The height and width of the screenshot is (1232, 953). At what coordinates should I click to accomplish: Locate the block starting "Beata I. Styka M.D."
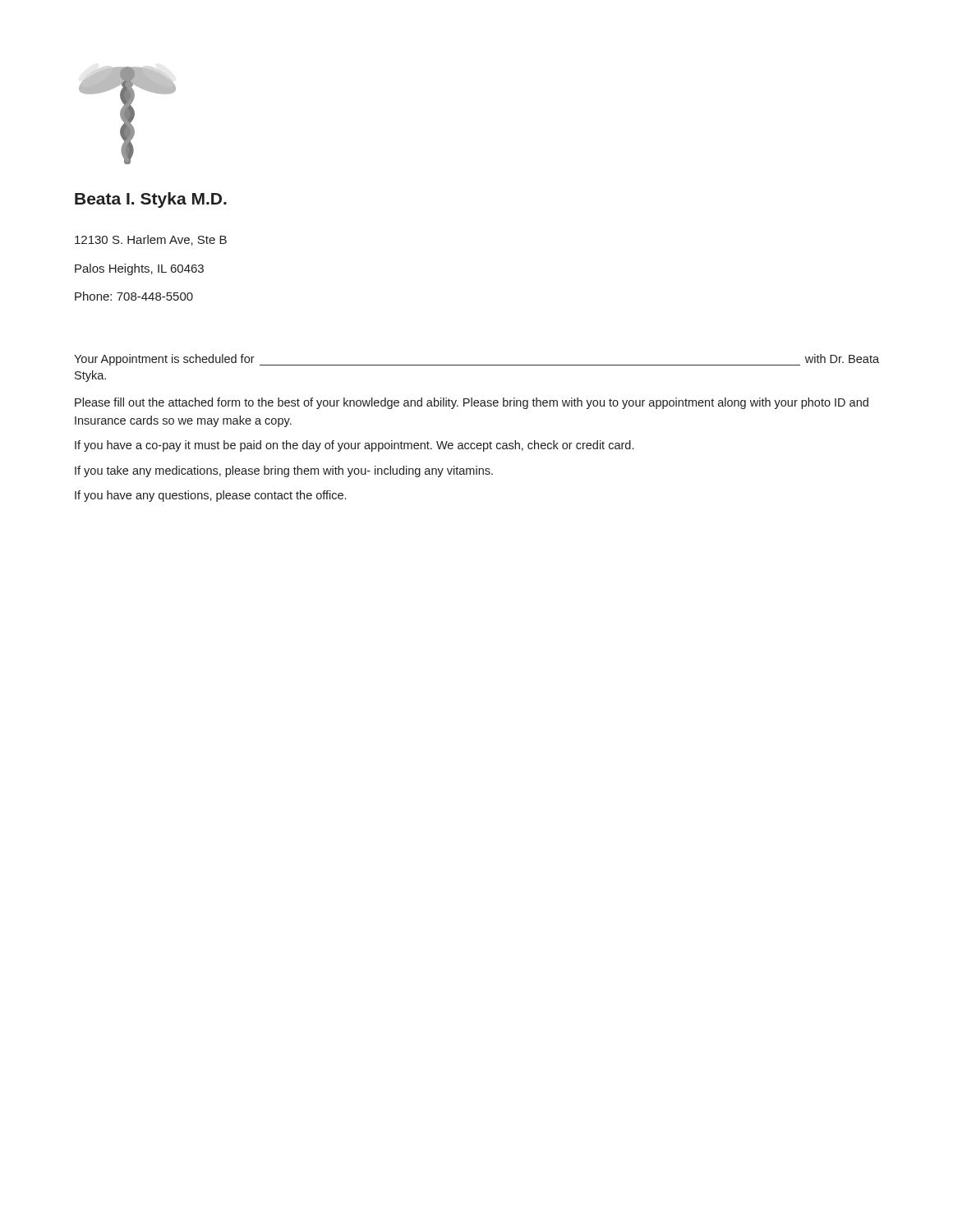(x=151, y=198)
